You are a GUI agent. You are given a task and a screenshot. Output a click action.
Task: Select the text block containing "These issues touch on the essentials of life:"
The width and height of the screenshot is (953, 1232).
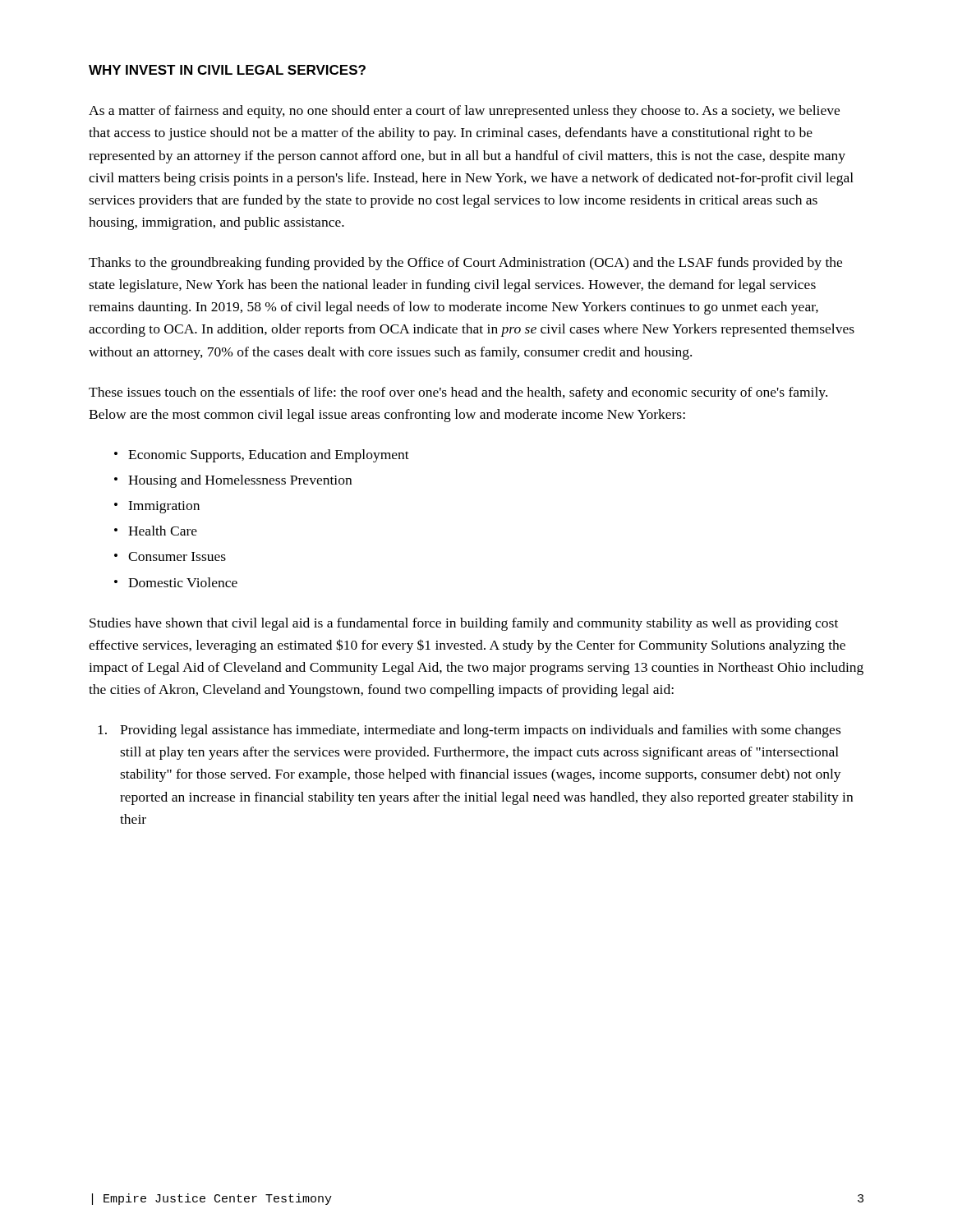coord(459,403)
